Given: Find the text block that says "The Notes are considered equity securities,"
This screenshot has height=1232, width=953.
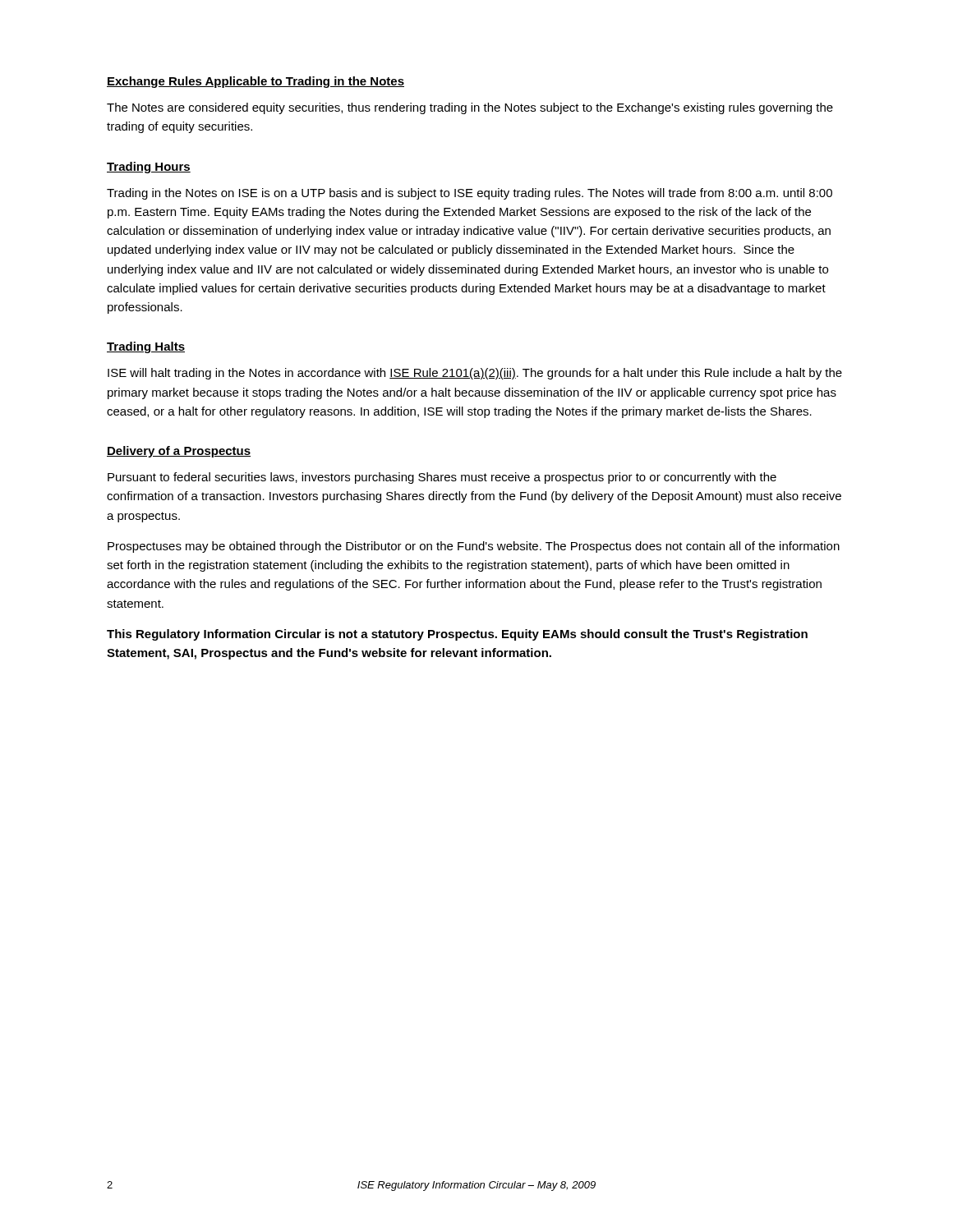Looking at the screenshot, I should [x=470, y=117].
